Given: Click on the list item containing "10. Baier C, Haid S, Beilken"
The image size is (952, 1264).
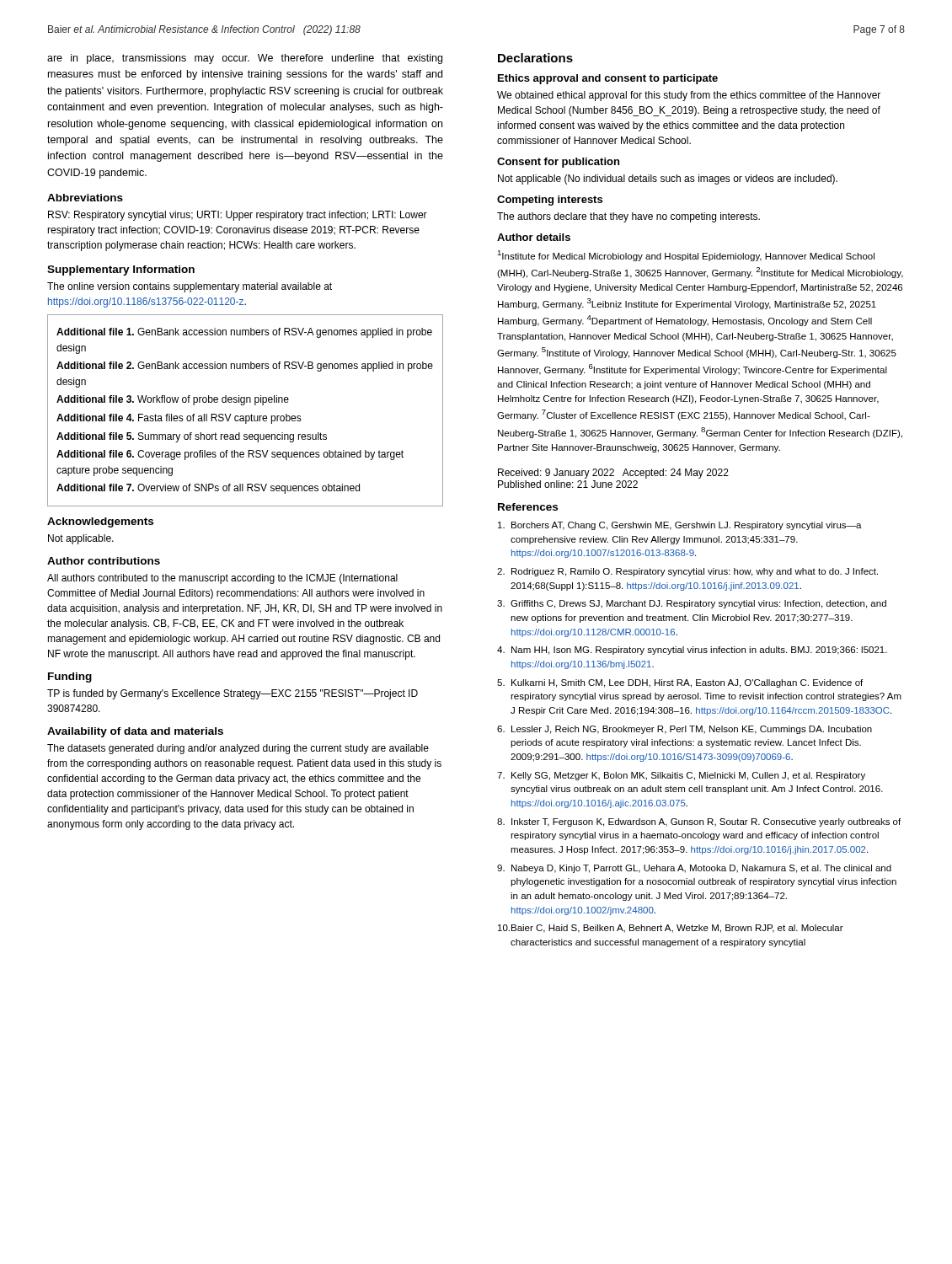Looking at the screenshot, I should 701,935.
